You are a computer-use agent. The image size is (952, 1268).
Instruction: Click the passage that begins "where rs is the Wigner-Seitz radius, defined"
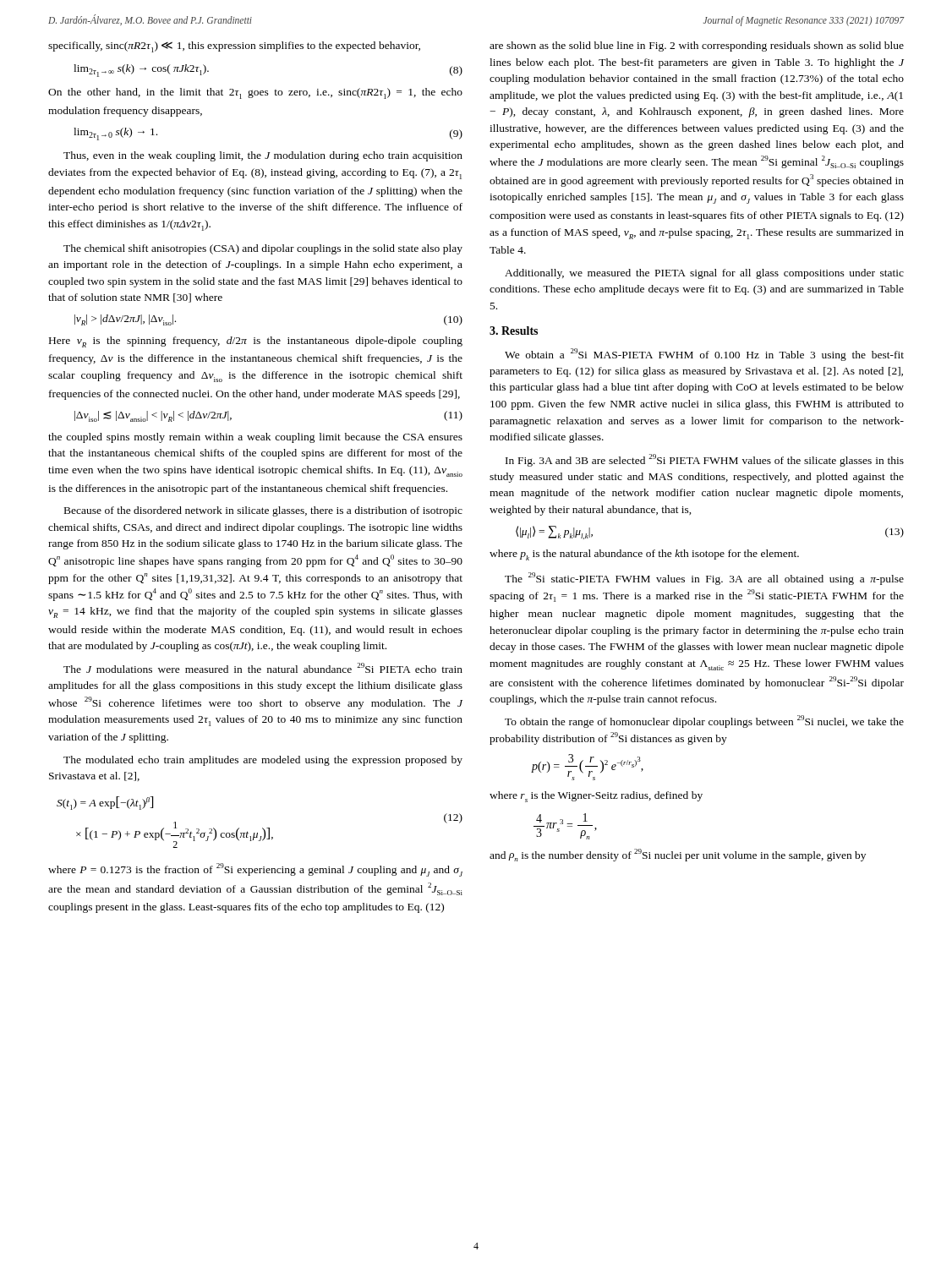(x=697, y=796)
